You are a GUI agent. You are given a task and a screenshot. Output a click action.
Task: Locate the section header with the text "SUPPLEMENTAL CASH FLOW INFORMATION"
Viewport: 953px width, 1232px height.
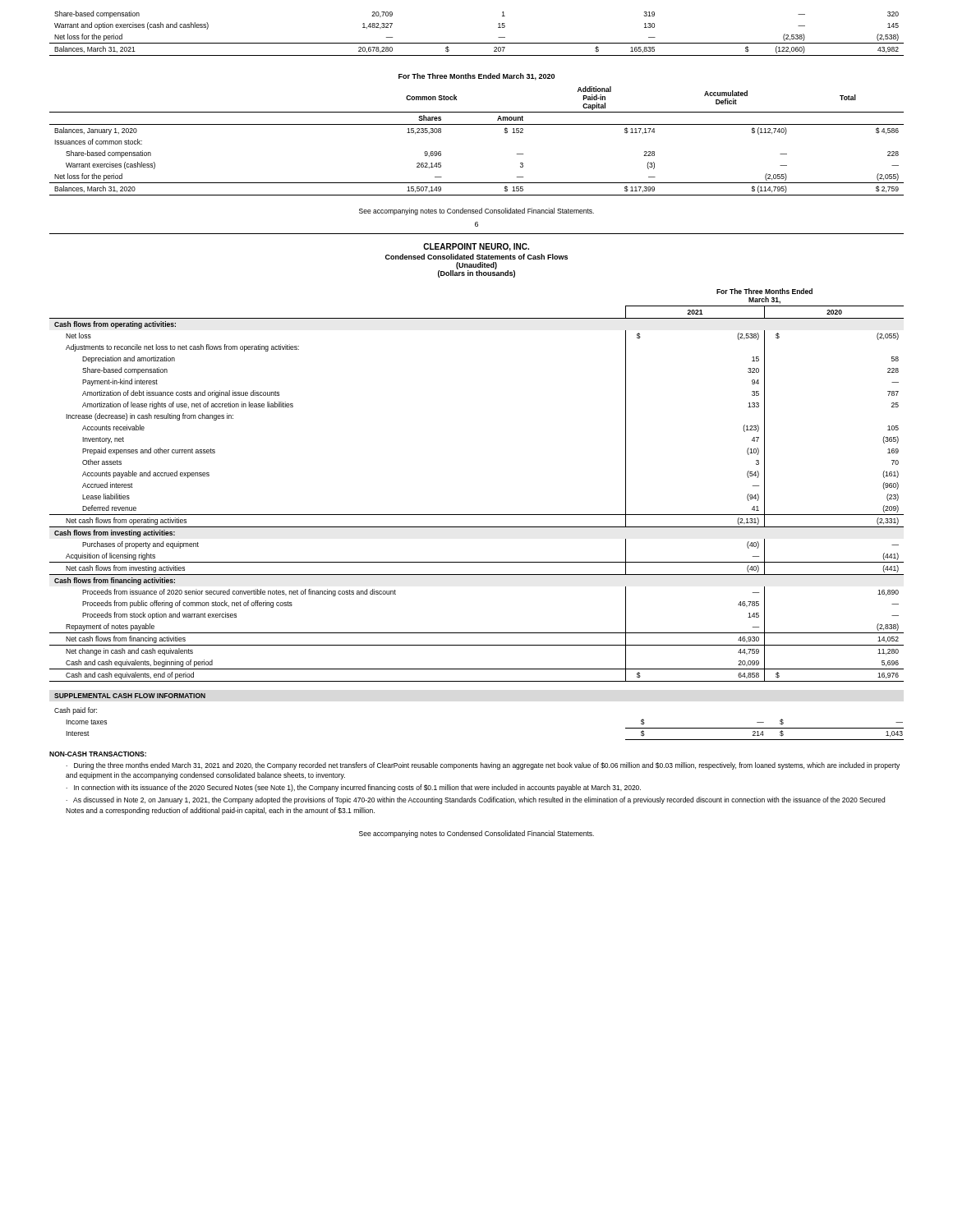(x=130, y=696)
